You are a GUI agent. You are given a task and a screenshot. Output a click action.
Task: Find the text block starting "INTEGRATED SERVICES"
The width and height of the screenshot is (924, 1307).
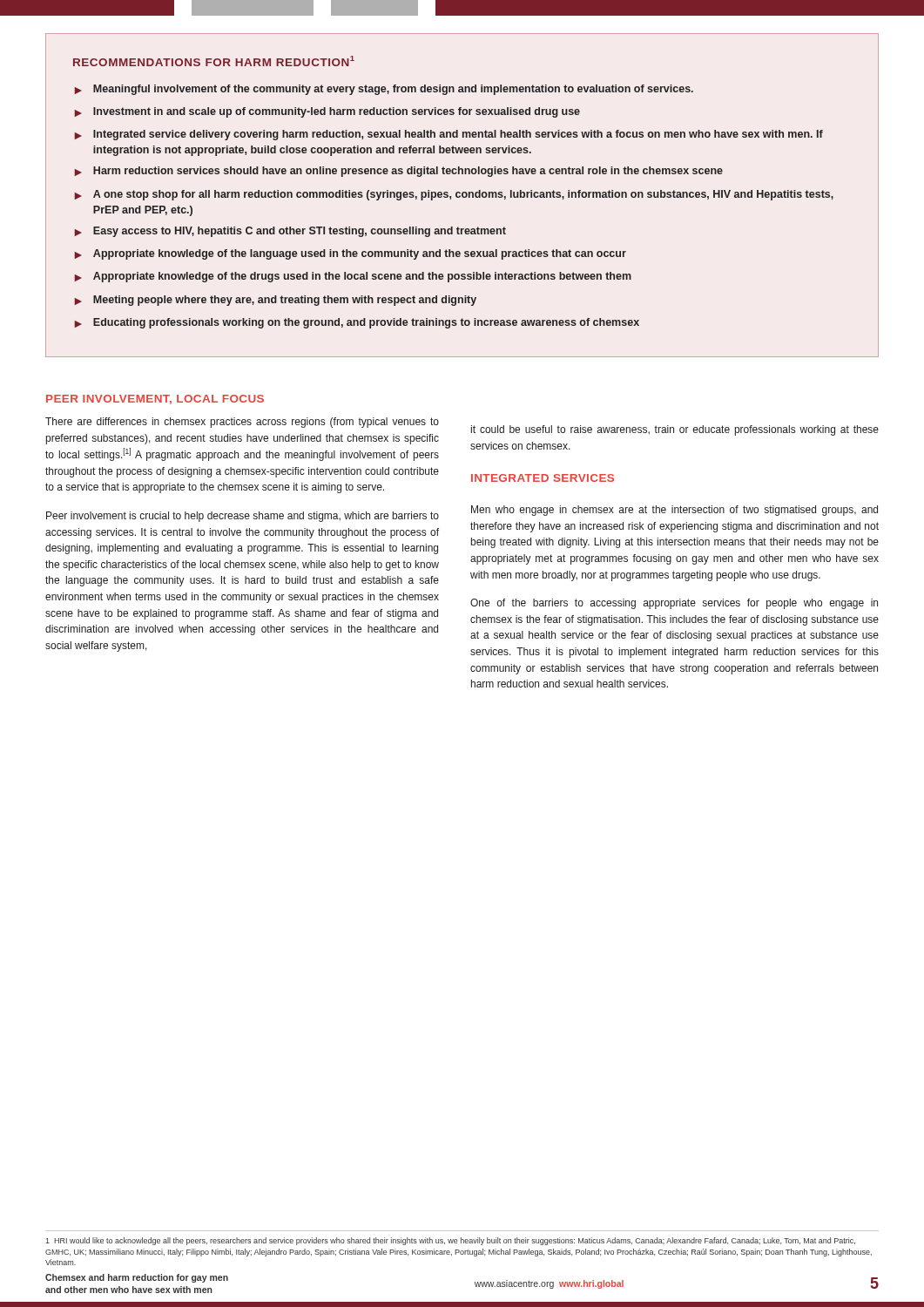pos(543,478)
